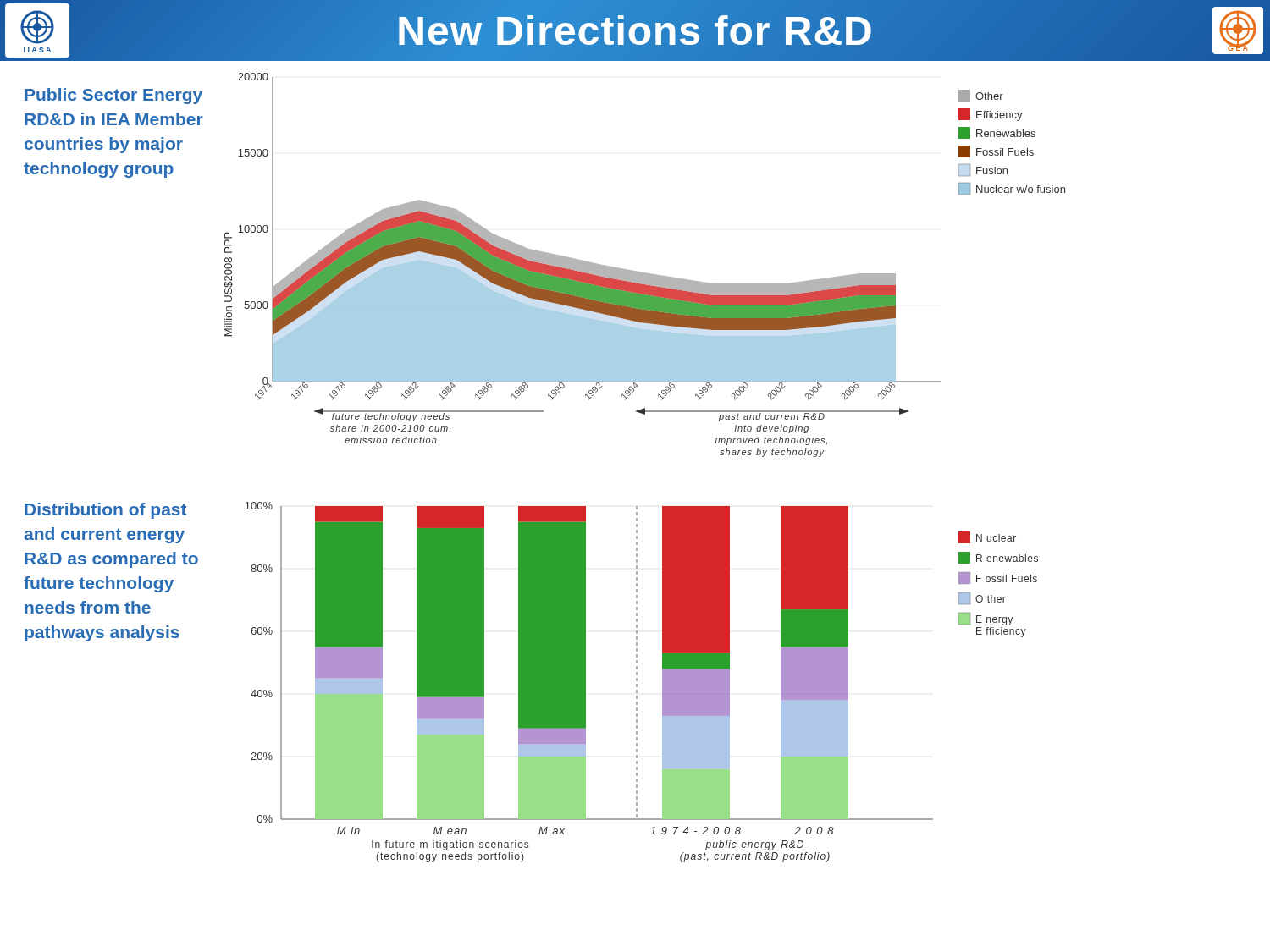Select the area chart
Image resolution: width=1270 pixels, height=952 pixels.
(x=696, y=272)
